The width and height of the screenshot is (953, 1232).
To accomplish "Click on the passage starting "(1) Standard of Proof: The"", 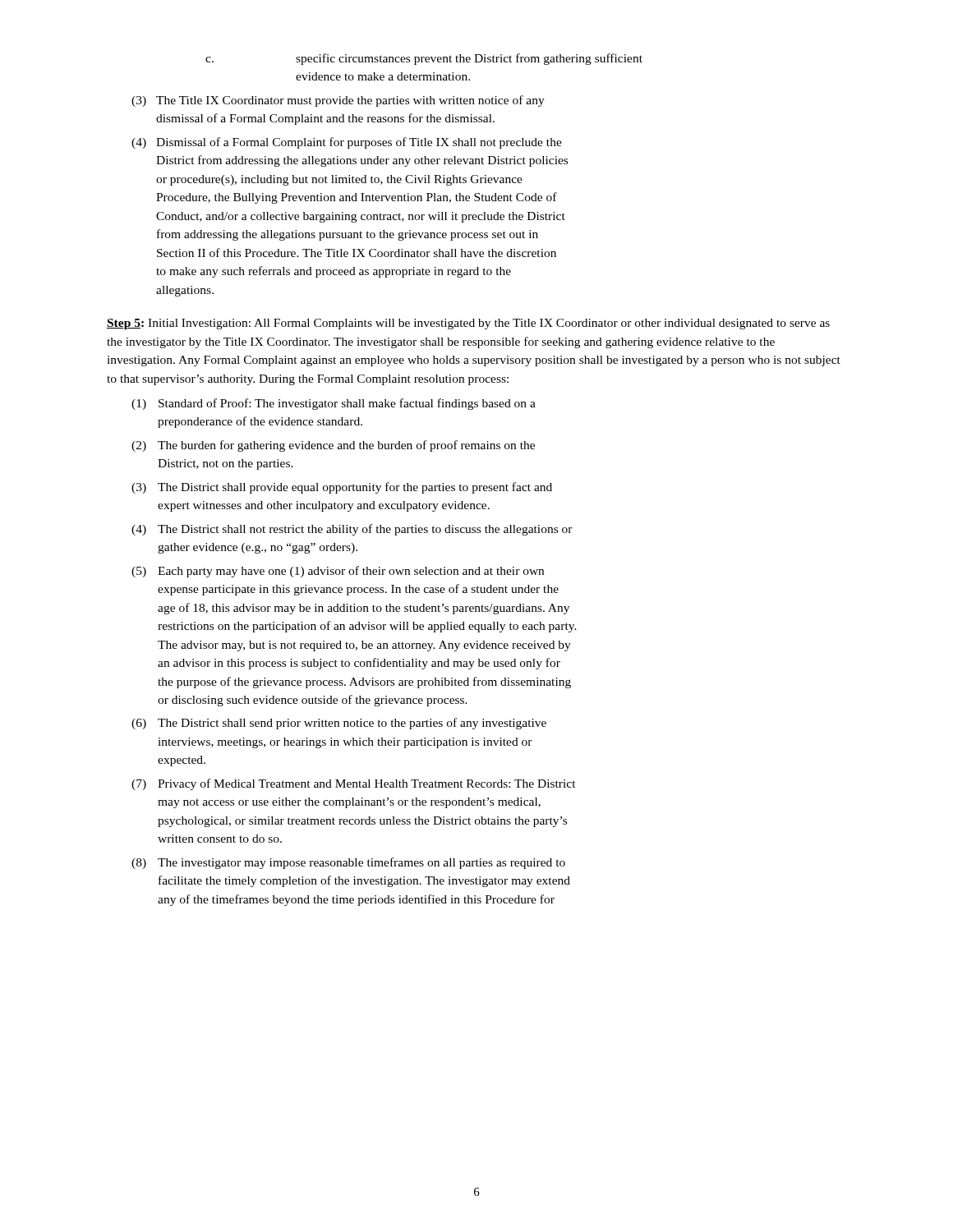I will [x=334, y=413].
